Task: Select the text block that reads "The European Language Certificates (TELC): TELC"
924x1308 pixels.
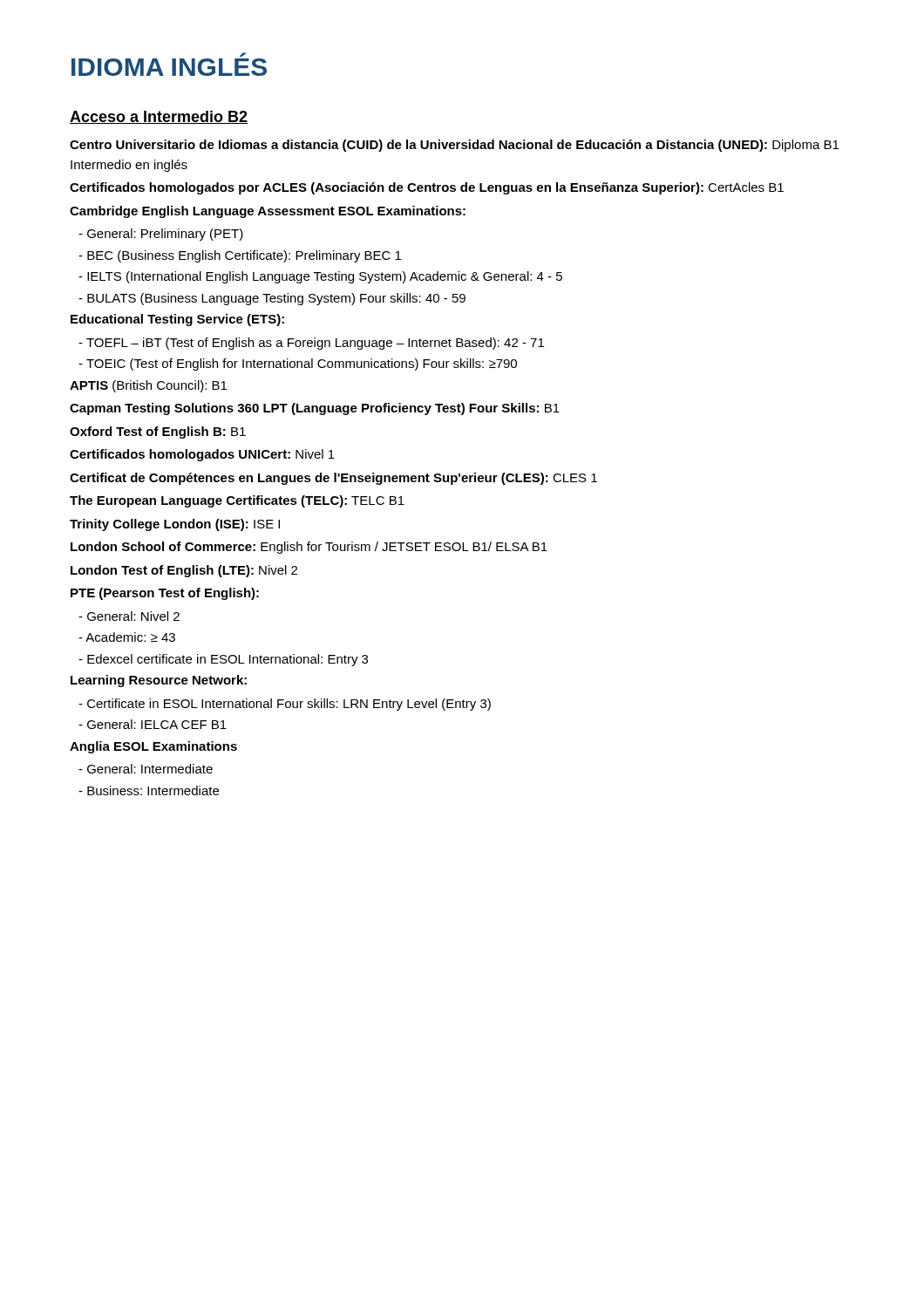Action: pos(237,500)
